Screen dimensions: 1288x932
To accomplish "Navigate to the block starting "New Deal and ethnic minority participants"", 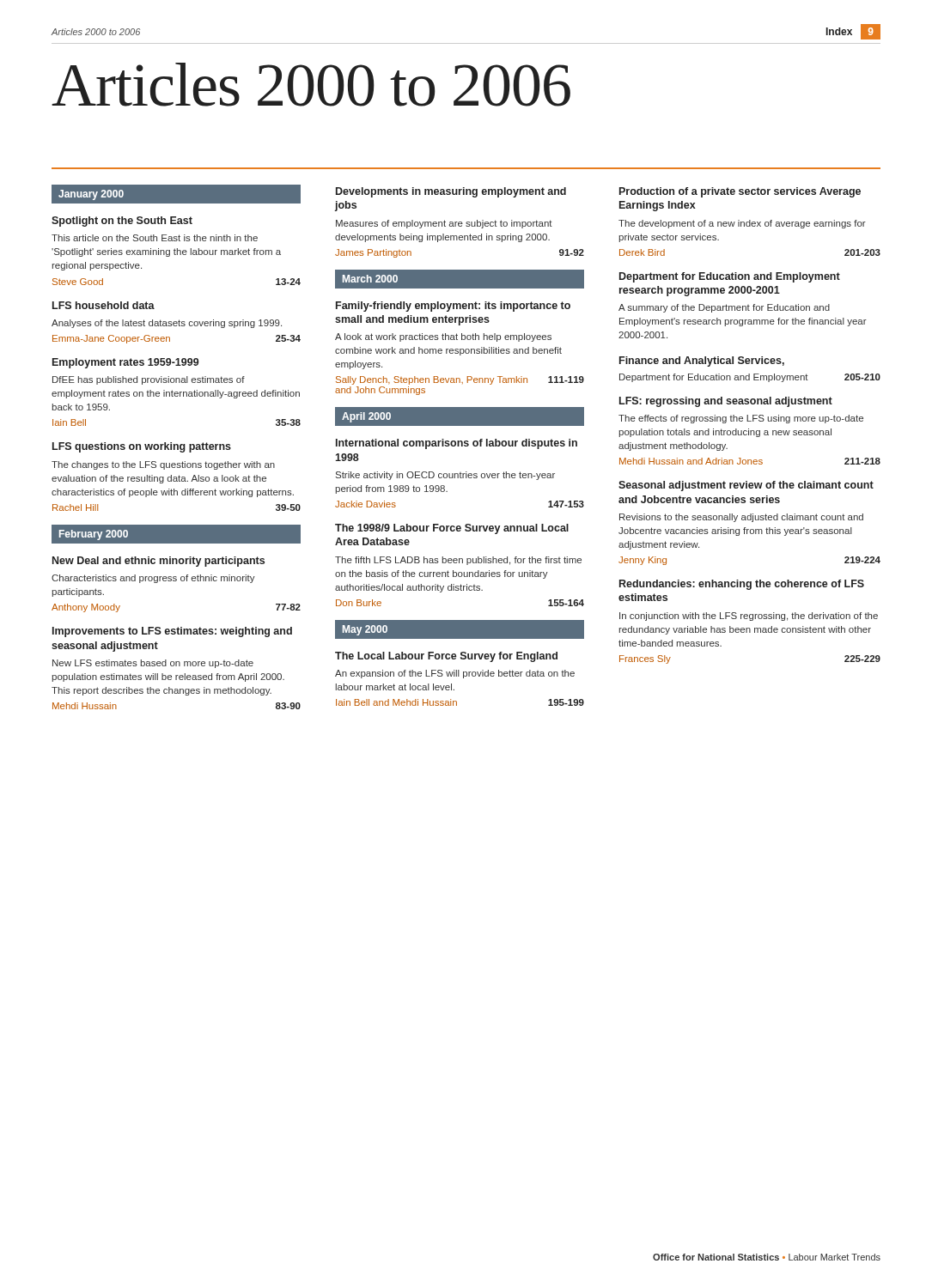I will (x=158, y=561).
